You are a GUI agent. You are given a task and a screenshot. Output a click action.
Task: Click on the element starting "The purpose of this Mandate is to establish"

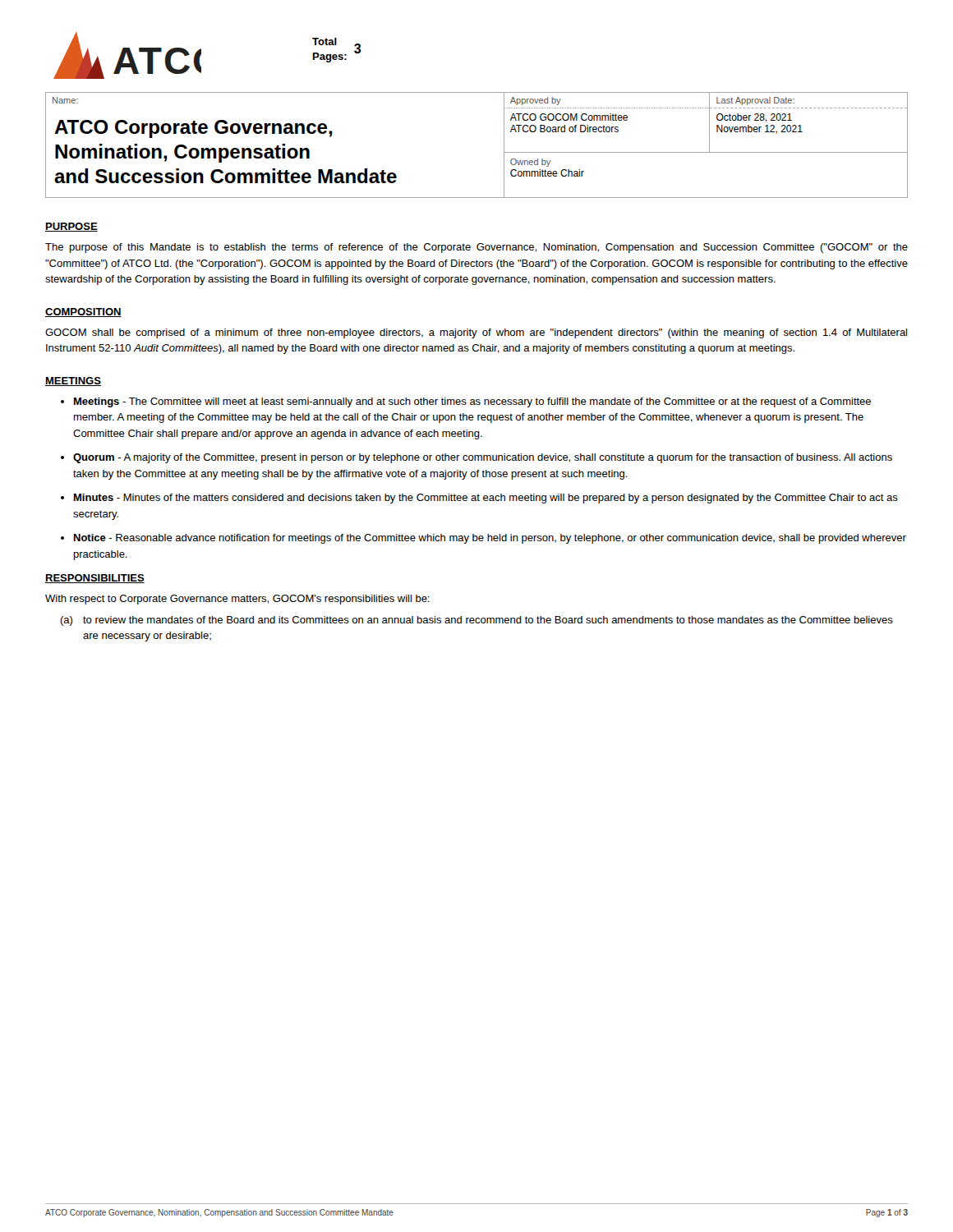pos(476,263)
